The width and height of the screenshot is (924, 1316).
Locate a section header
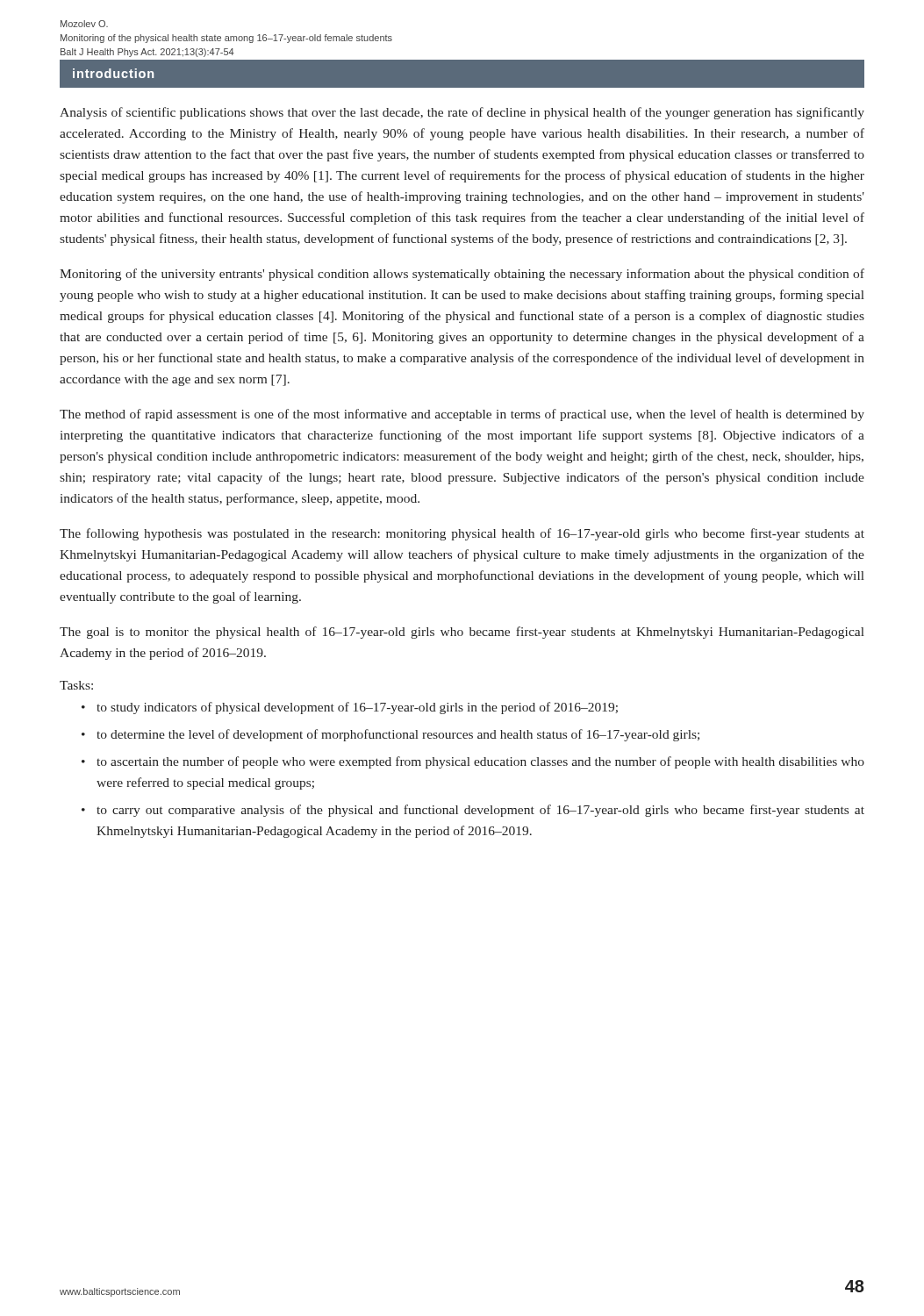[114, 74]
